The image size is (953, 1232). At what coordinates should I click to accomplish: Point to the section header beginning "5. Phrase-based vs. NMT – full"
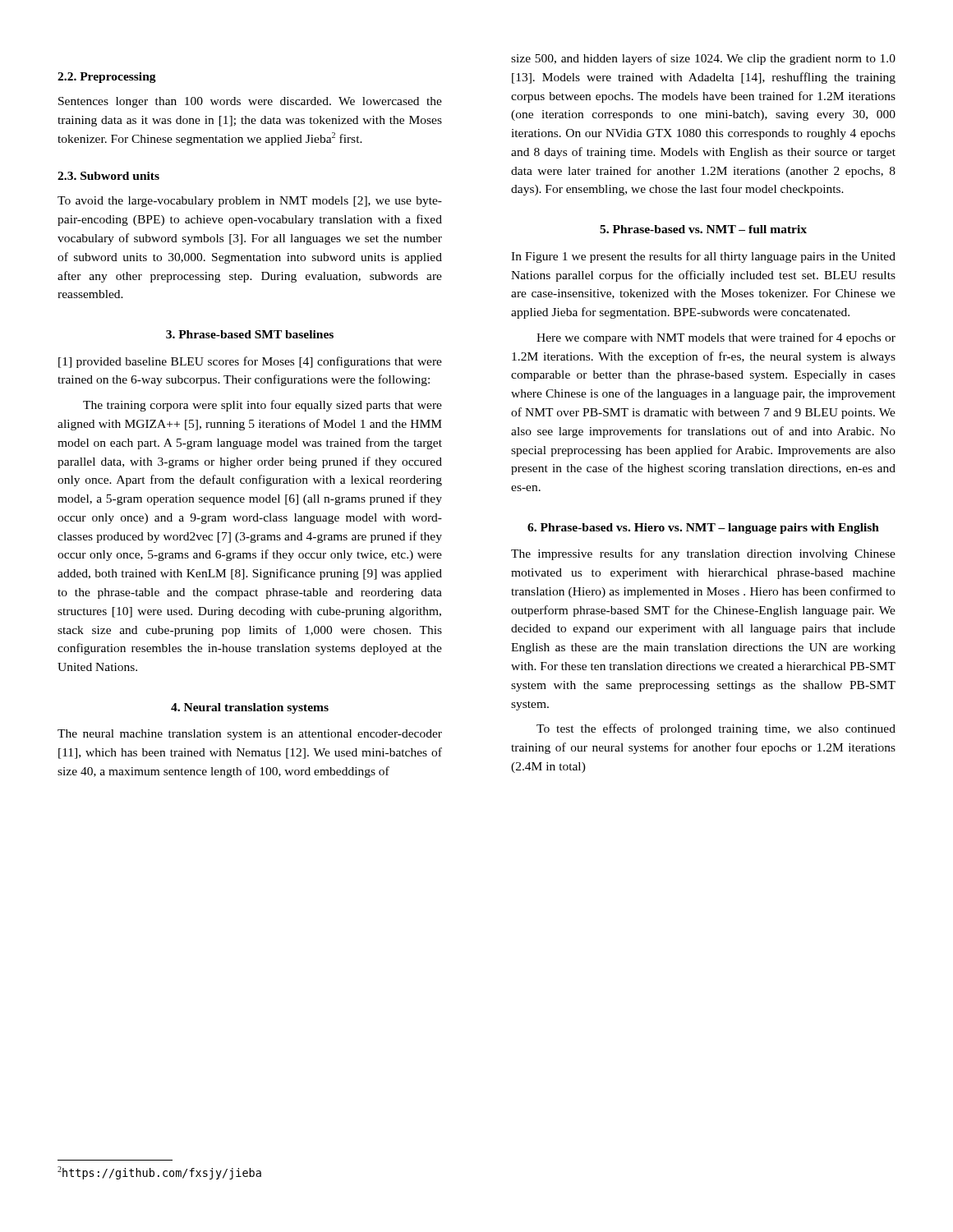(x=703, y=229)
